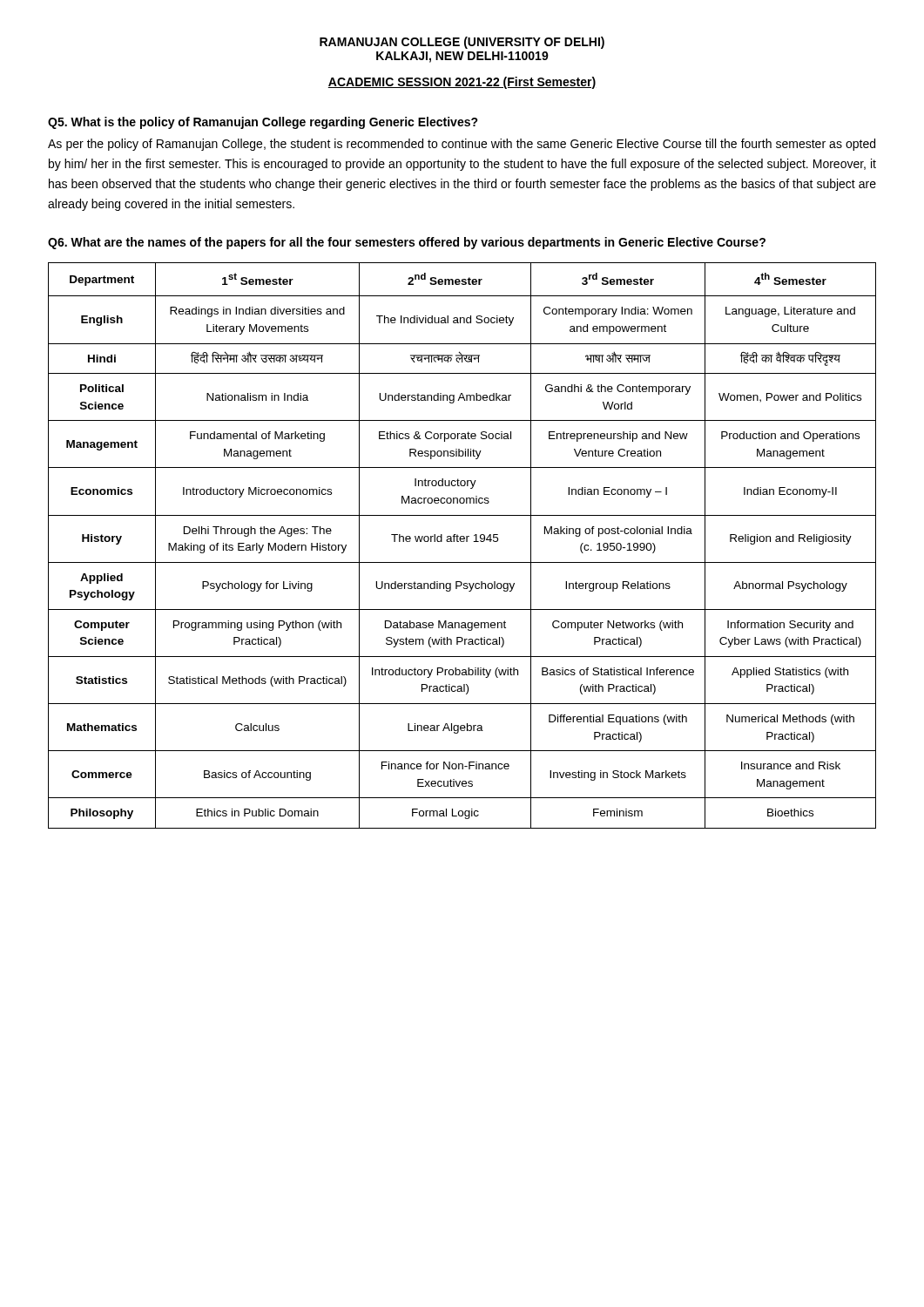This screenshot has height=1307, width=924.
Task: Point to the passage starting "Q5. What is the policy of Ramanujan"
Action: coord(263,122)
